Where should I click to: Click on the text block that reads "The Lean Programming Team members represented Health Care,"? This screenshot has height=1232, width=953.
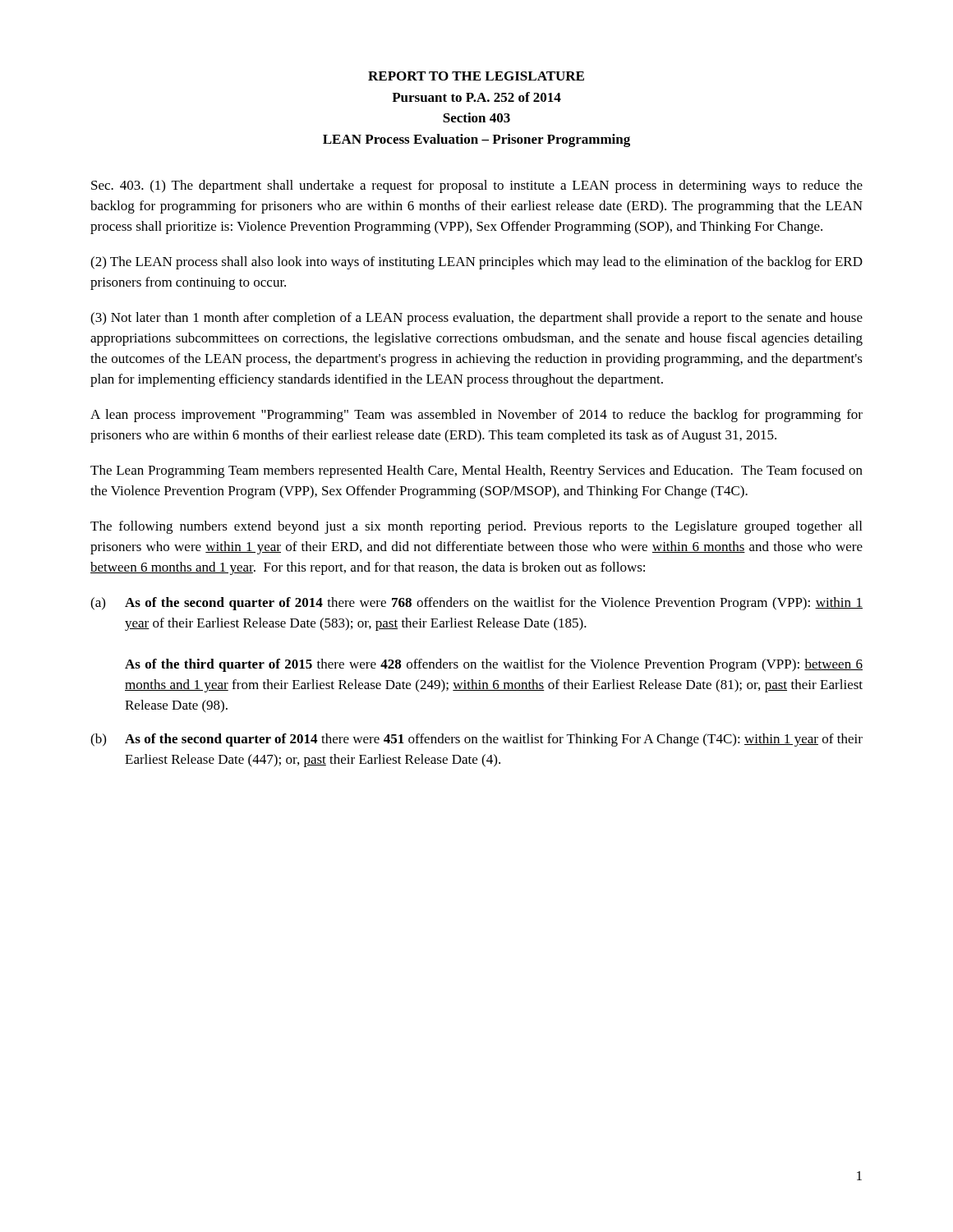click(476, 480)
